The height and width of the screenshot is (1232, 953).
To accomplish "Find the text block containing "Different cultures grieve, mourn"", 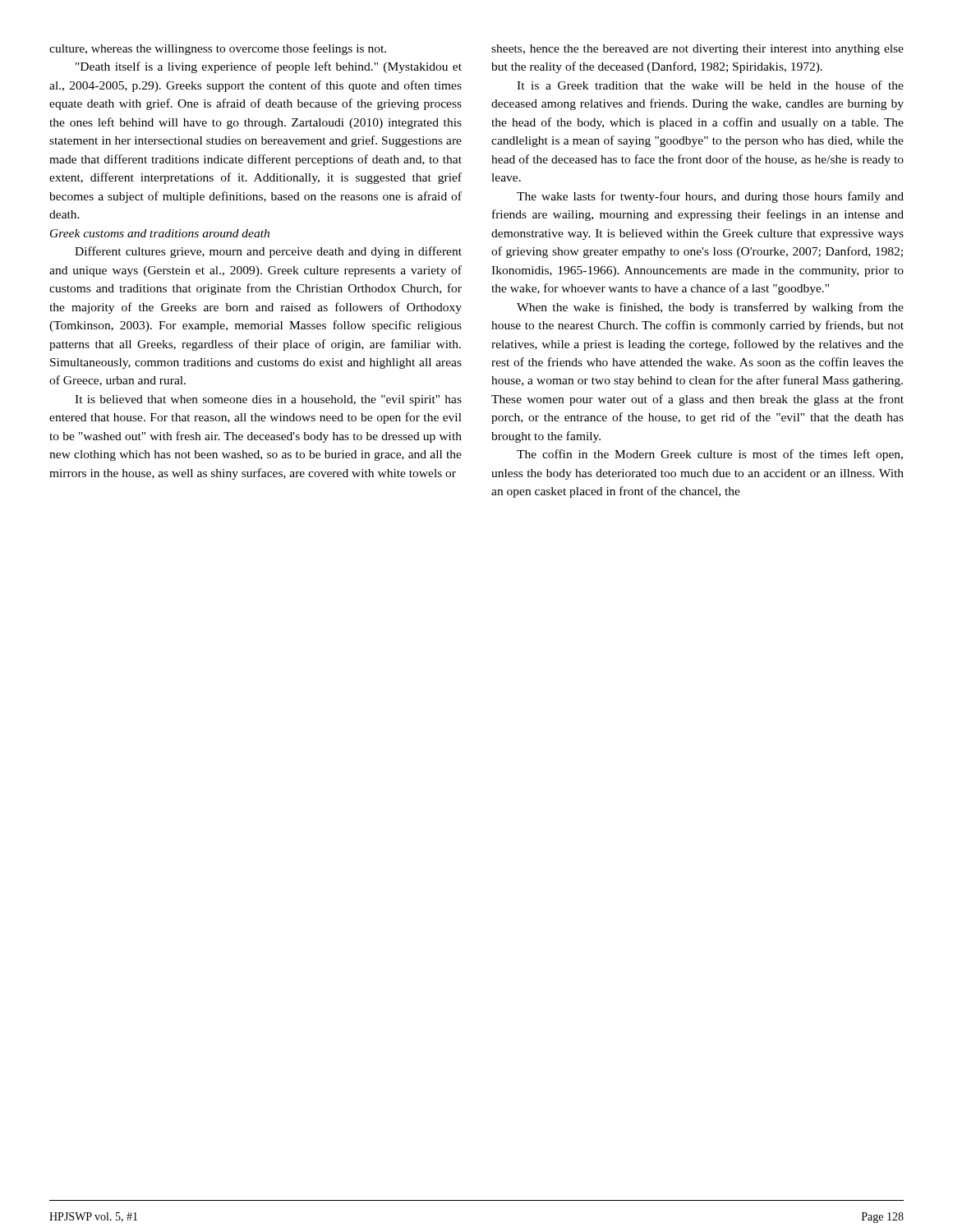I will click(255, 362).
